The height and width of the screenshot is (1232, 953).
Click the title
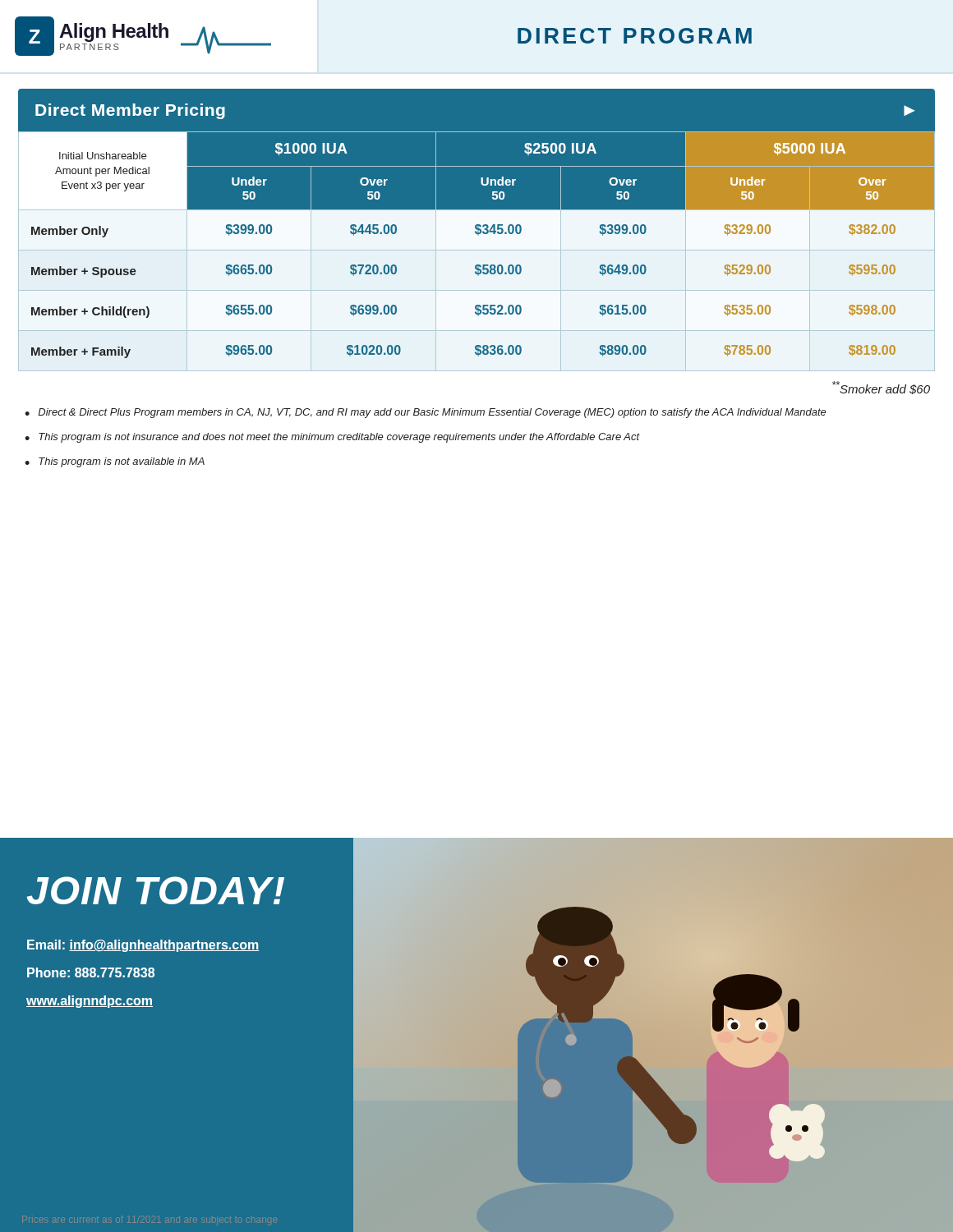click(156, 891)
